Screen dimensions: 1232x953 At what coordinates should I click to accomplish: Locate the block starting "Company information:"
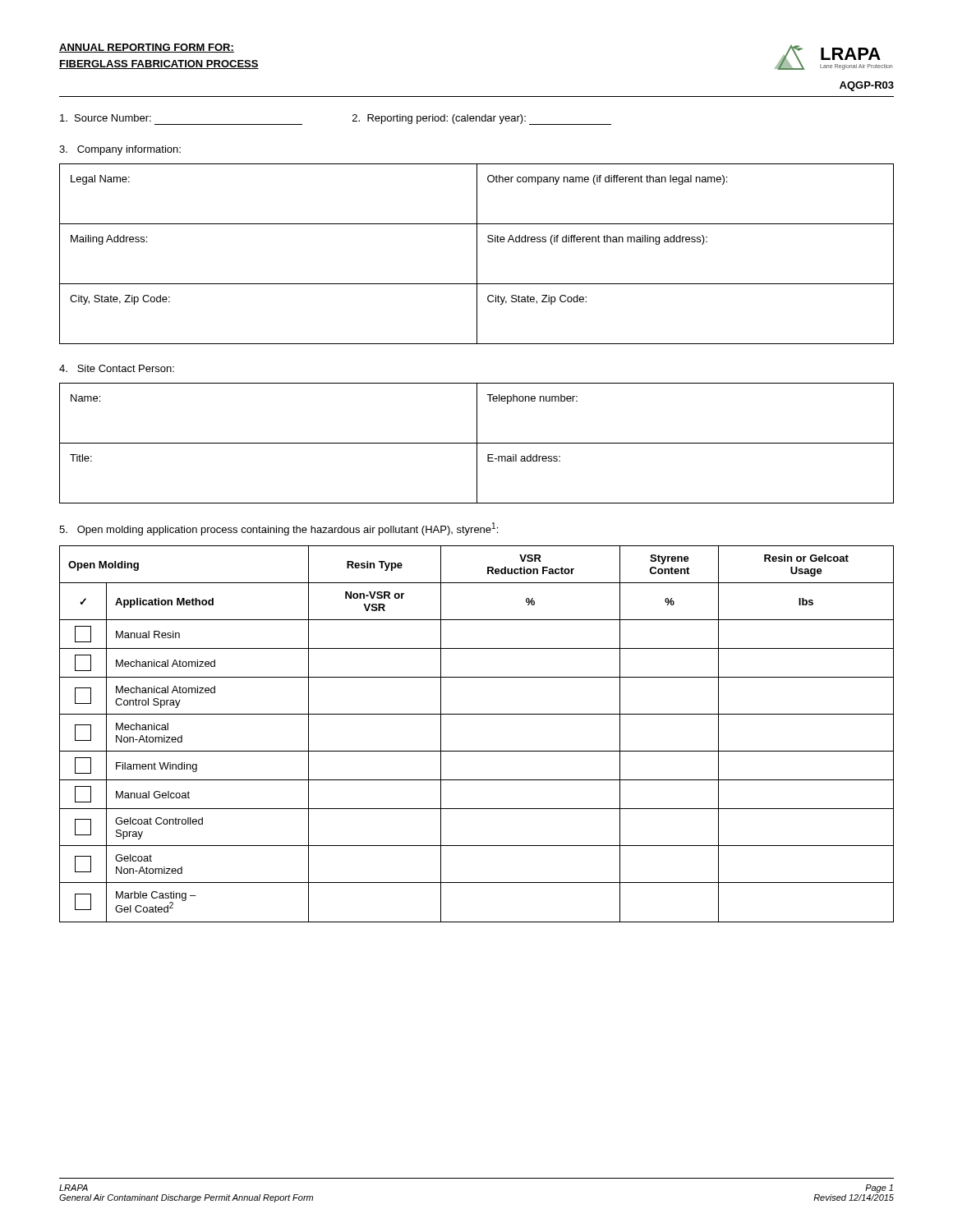[x=120, y=149]
